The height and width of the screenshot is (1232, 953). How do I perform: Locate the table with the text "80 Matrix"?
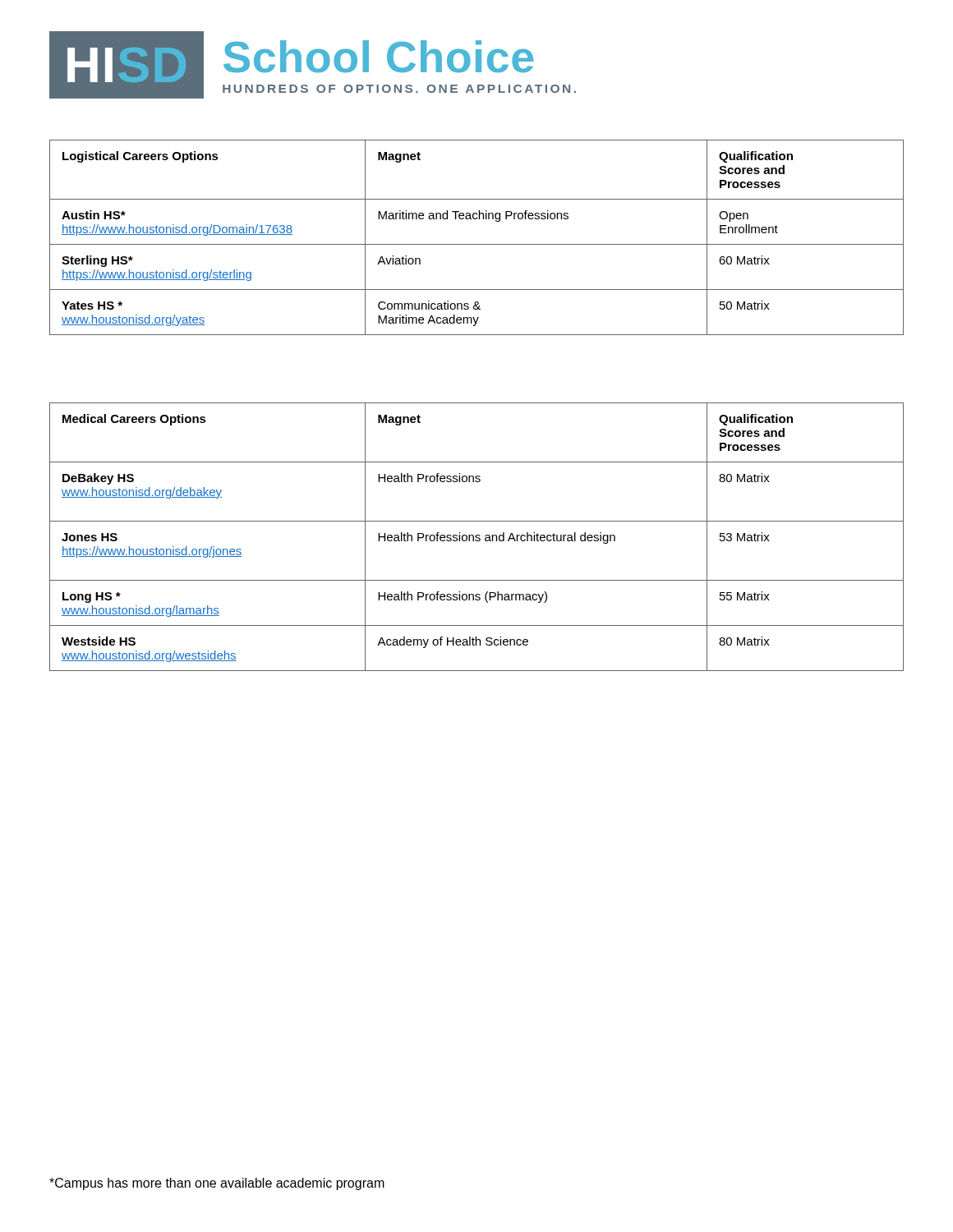(x=476, y=537)
